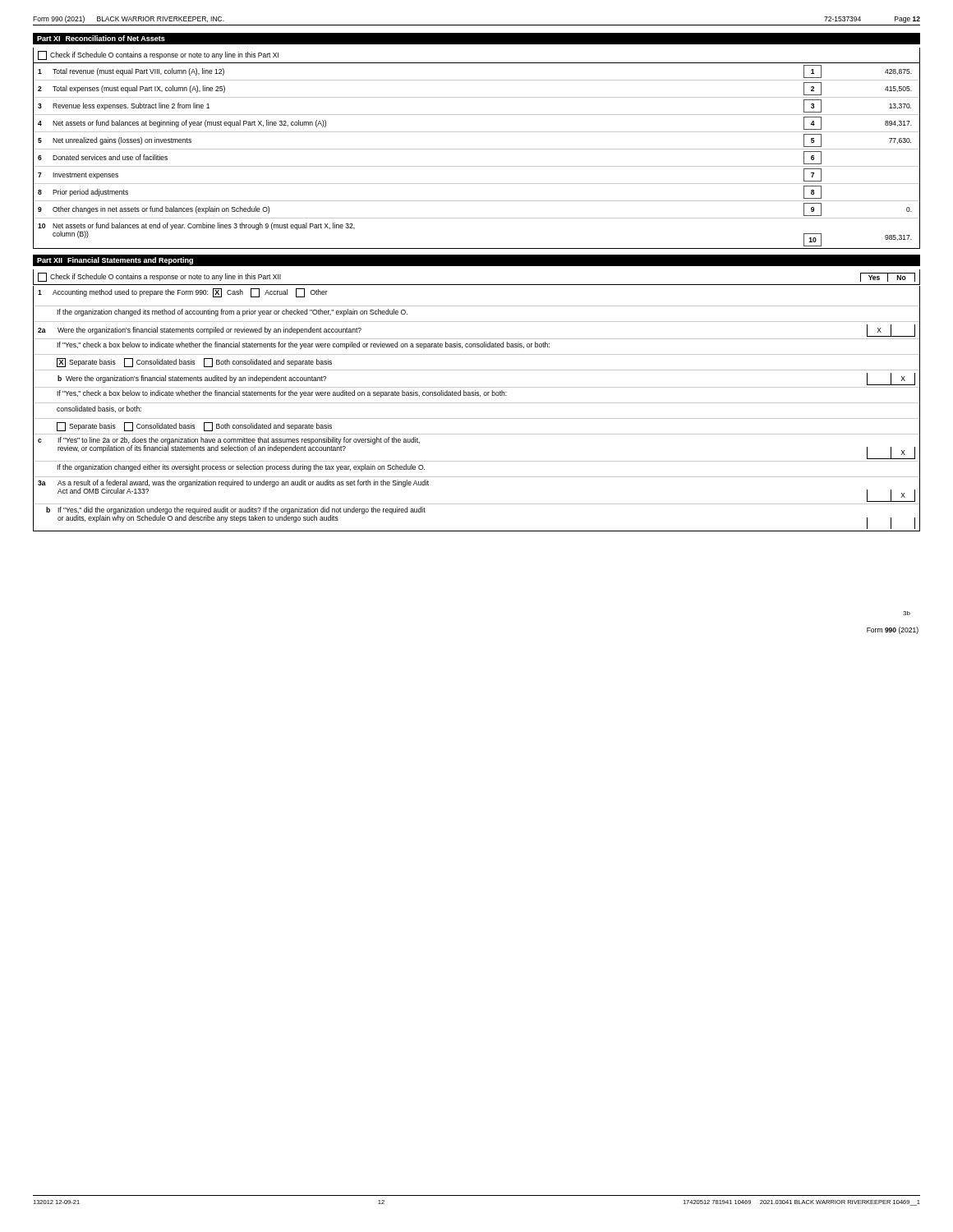
Task: Select the text block starting "c If "Yes" to line 2a or"
Action: tap(476, 448)
